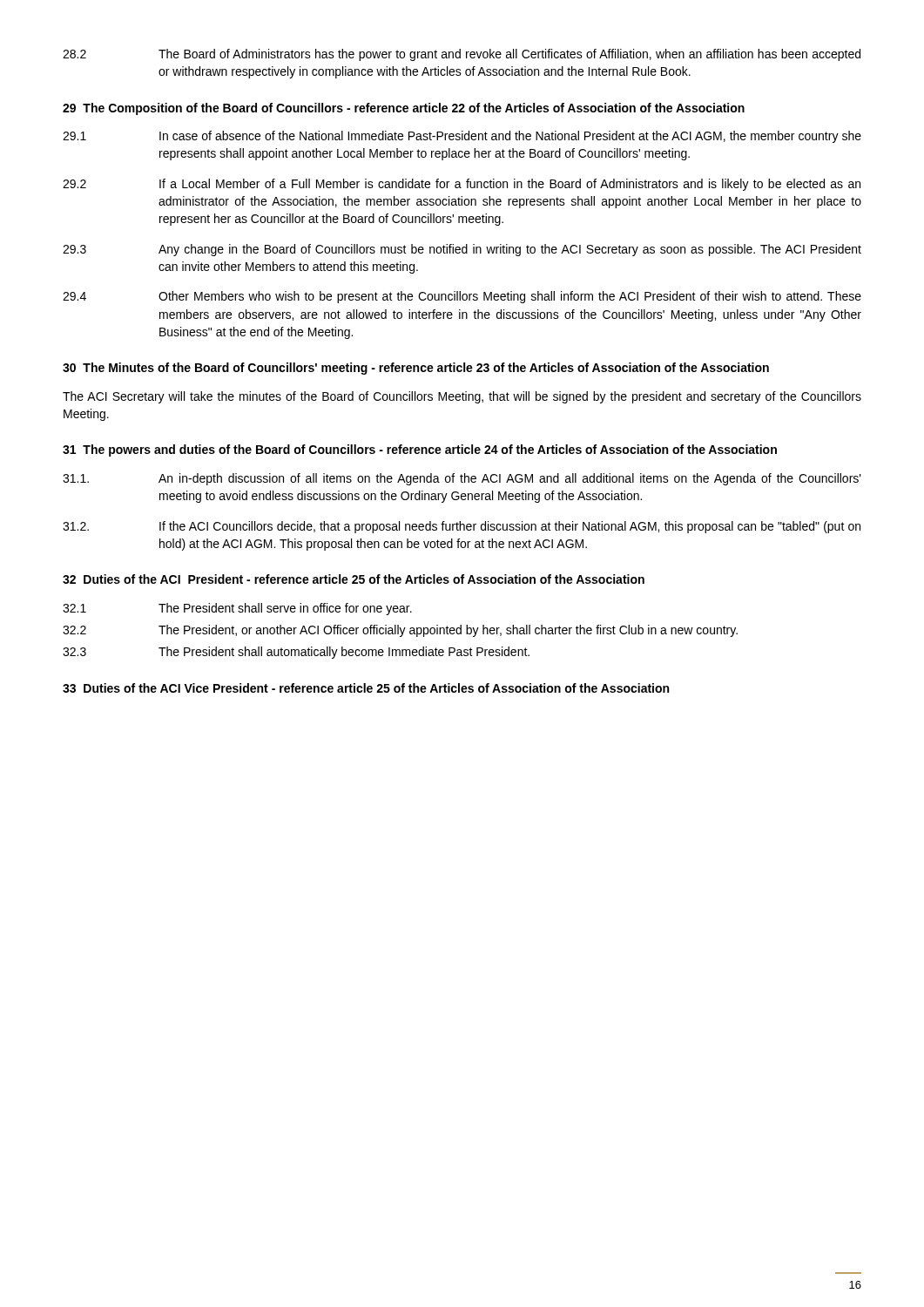Screen dimensions: 1307x924
Task: Where is the passage that starts "32.2 The President, or another"?
Action: pos(462,630)
